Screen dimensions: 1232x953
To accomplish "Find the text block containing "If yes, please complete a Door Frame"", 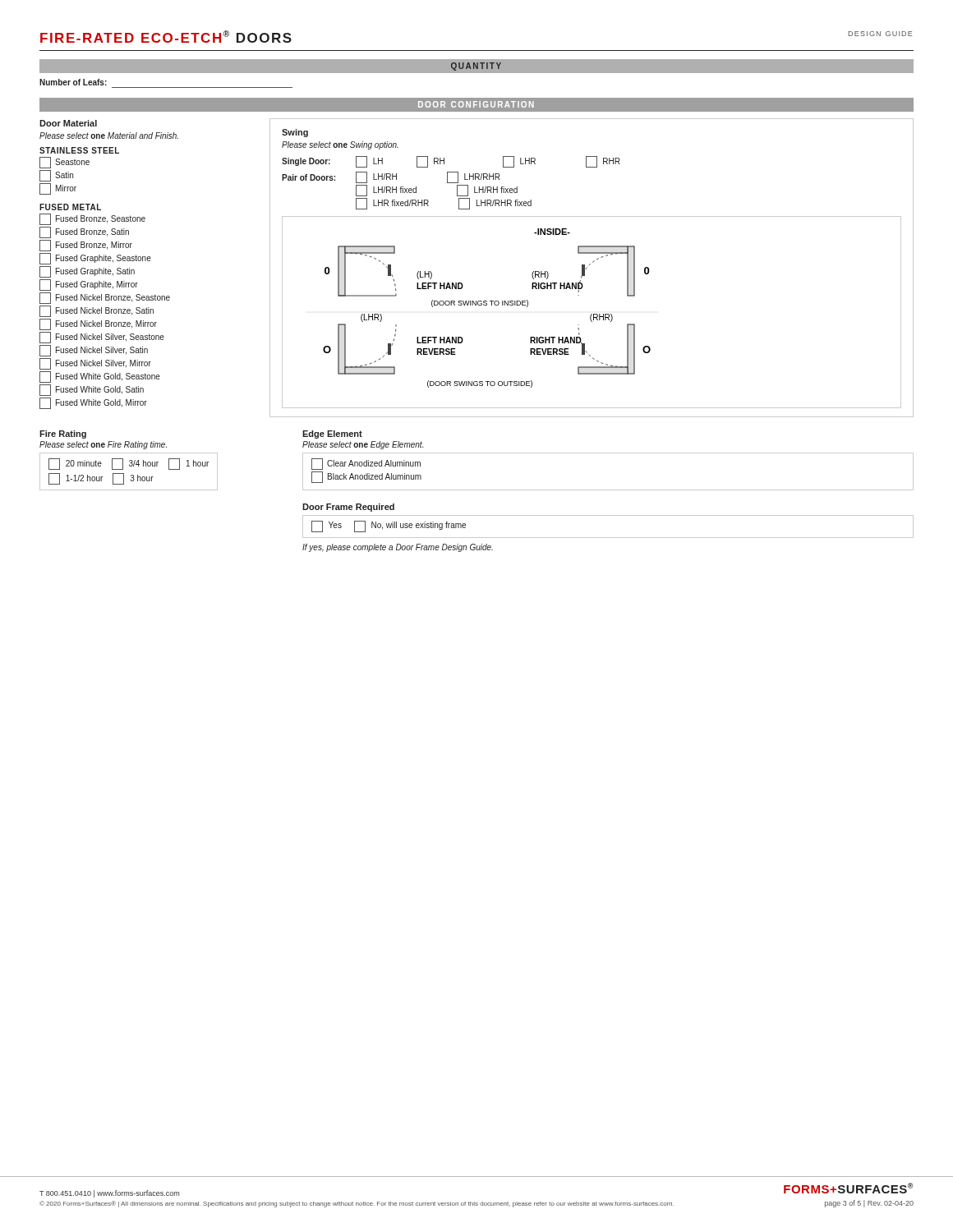I will tap(398, 547).
